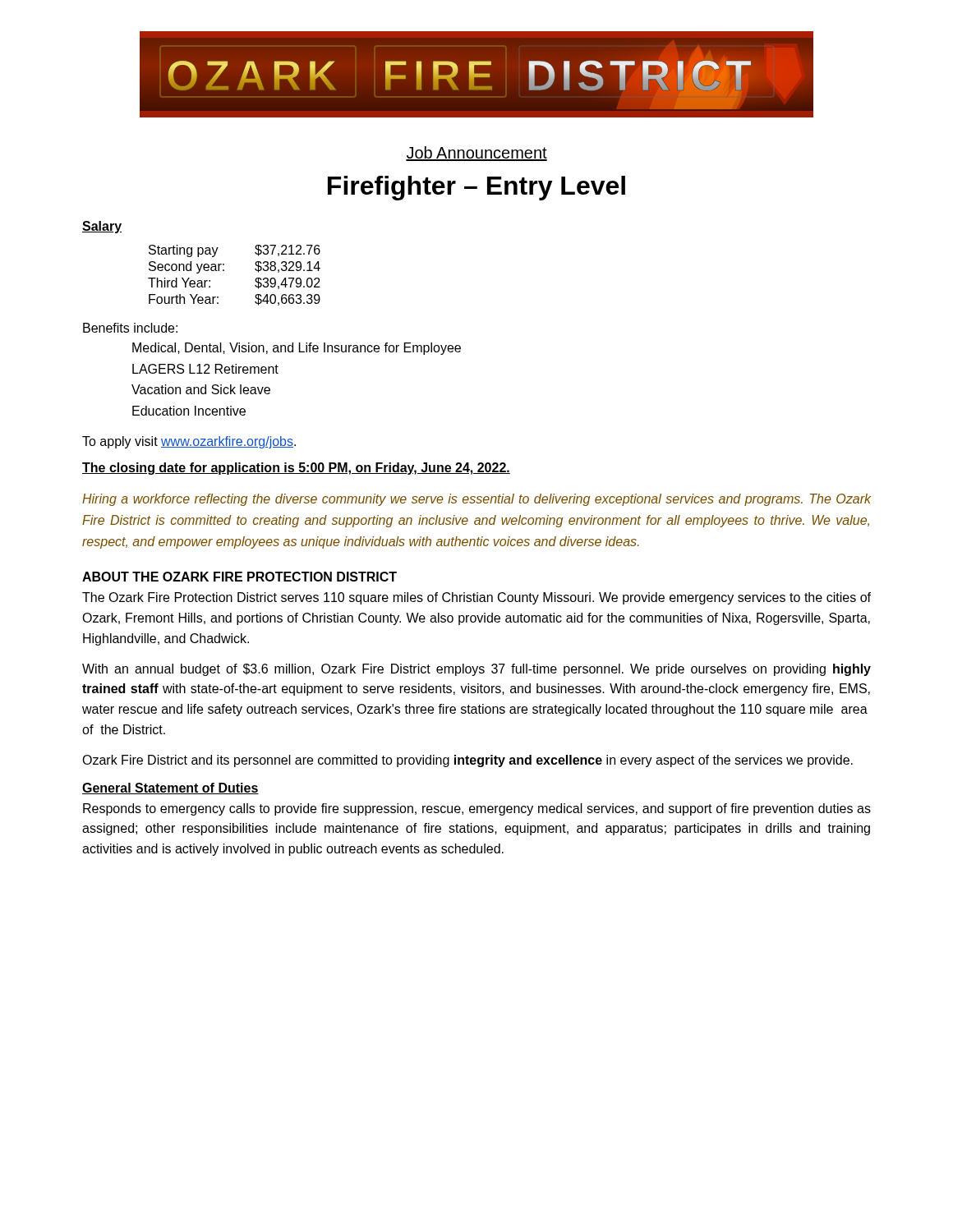Find the passage starting "To apply visit www.ozarkfire.org/jobs."
Screen dimensions: 1232x953
190,442
